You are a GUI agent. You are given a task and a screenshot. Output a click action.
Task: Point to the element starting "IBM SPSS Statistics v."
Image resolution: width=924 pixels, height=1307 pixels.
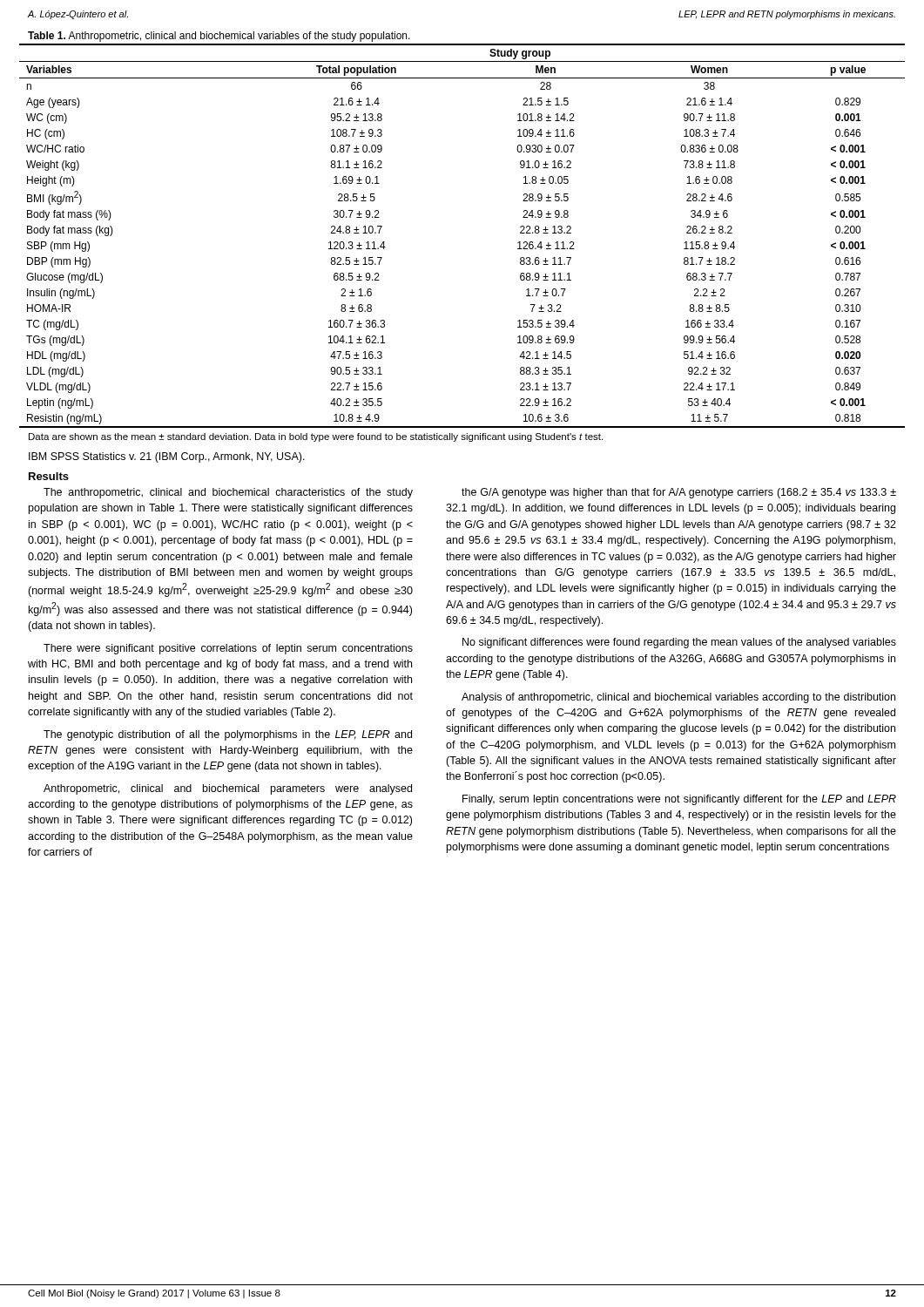click(167, 457)
